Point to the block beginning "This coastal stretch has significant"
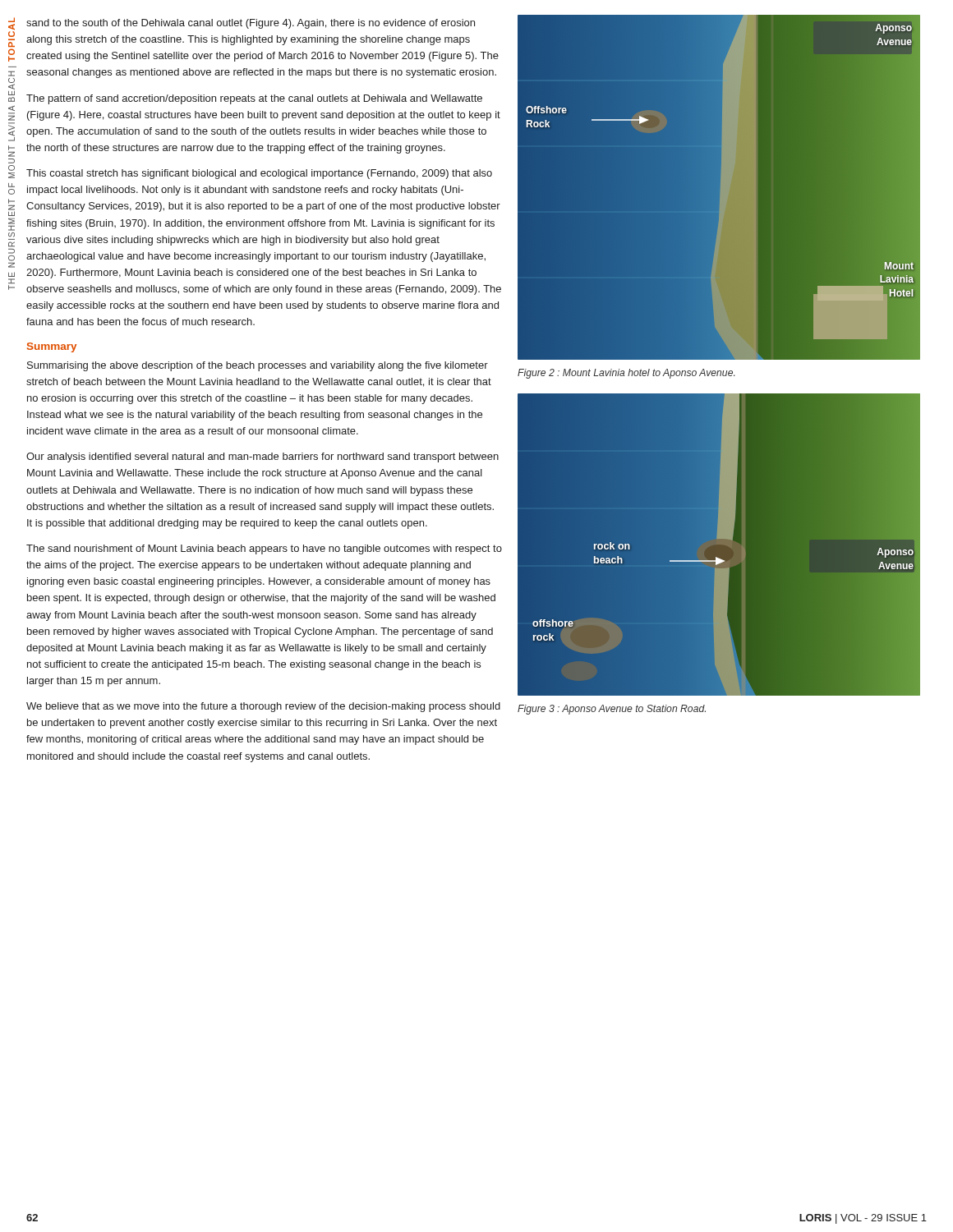This screenshot has height=1232, width=953. point(264,247)
